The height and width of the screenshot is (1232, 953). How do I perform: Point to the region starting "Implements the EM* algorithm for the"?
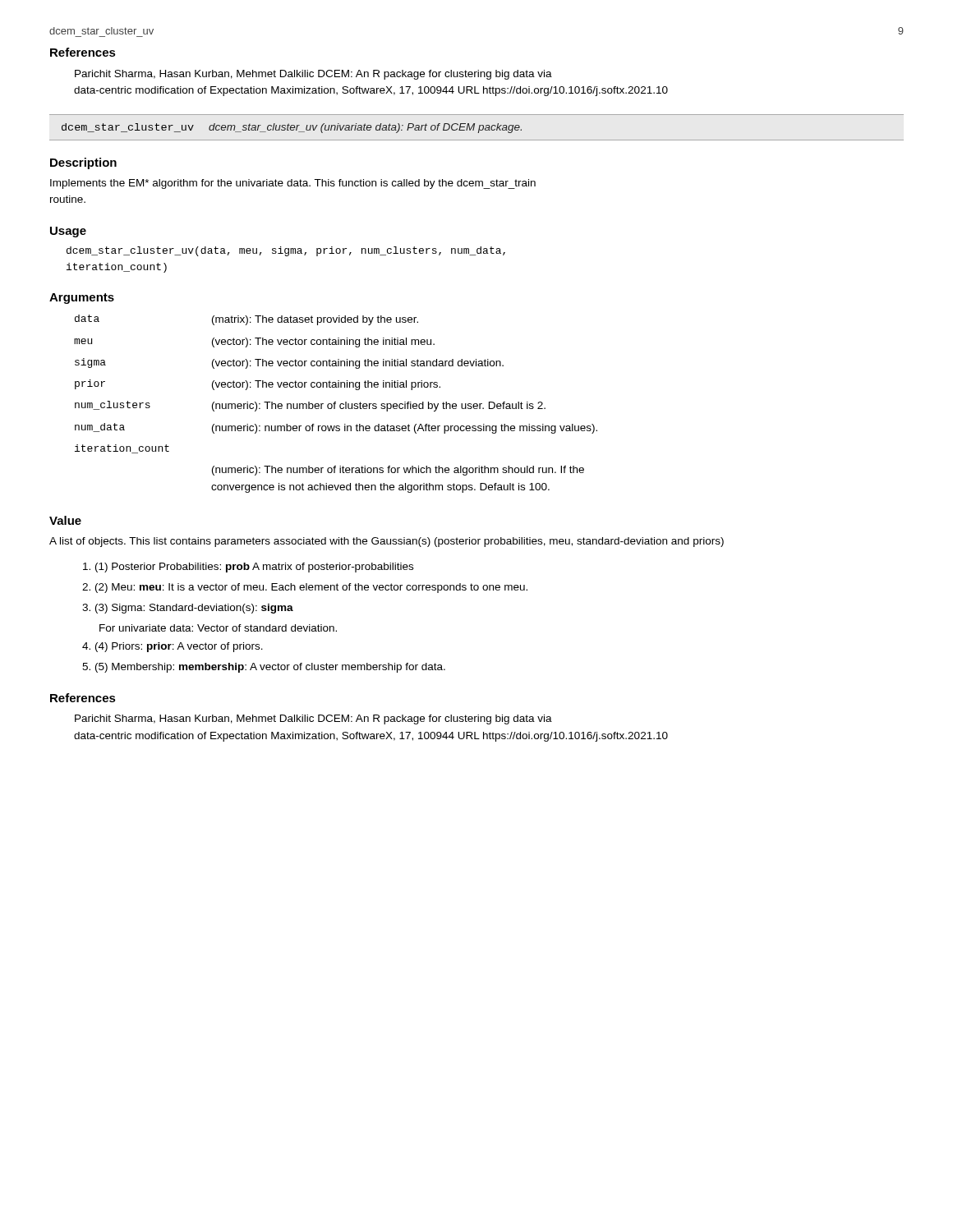tap(293, 191)
